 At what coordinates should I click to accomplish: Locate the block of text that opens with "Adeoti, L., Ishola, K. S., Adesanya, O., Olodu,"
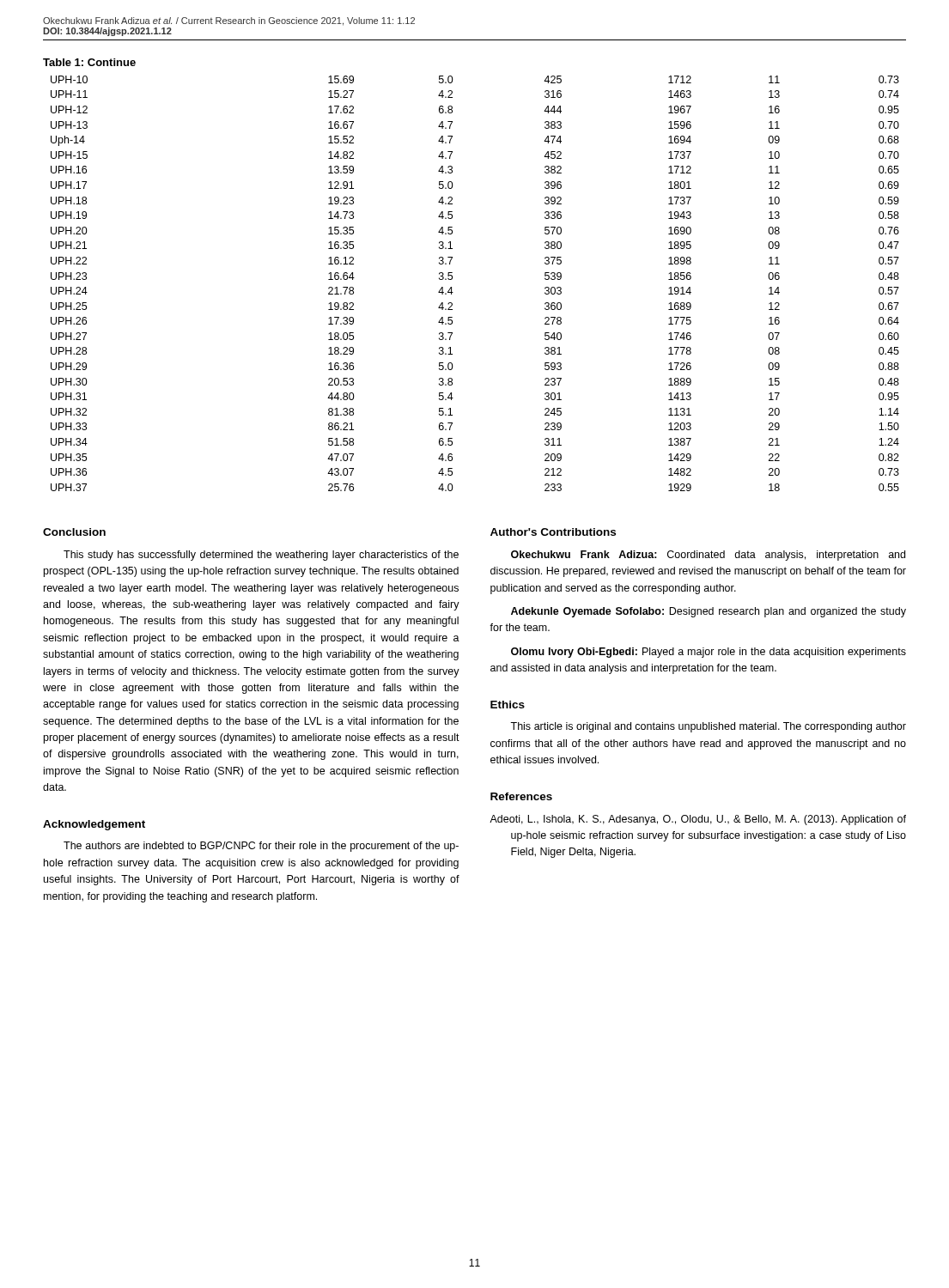click(x=698, y=835)
